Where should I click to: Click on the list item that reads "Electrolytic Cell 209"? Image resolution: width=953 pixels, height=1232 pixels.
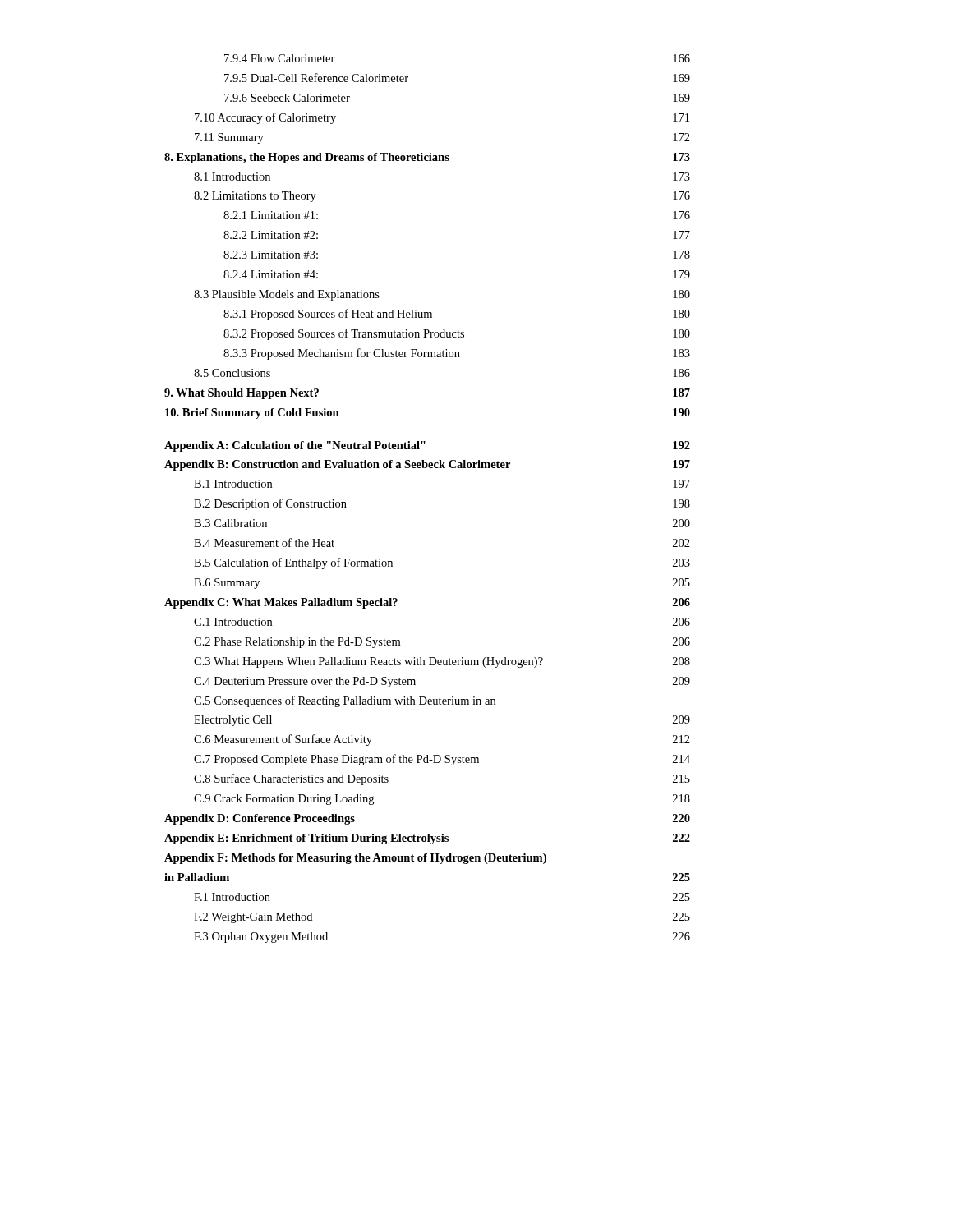230,721
